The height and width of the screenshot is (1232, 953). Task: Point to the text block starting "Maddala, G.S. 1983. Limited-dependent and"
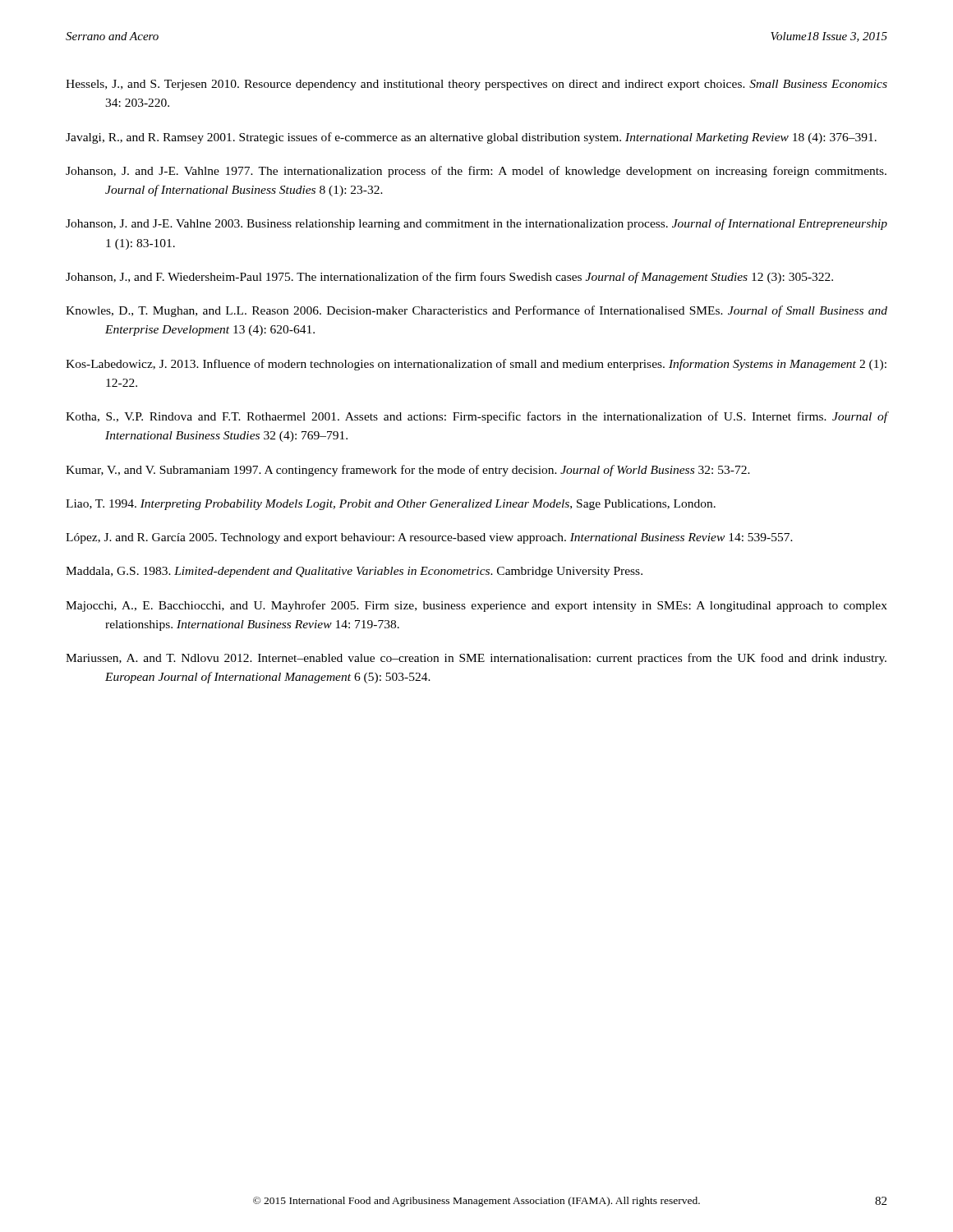355,571
